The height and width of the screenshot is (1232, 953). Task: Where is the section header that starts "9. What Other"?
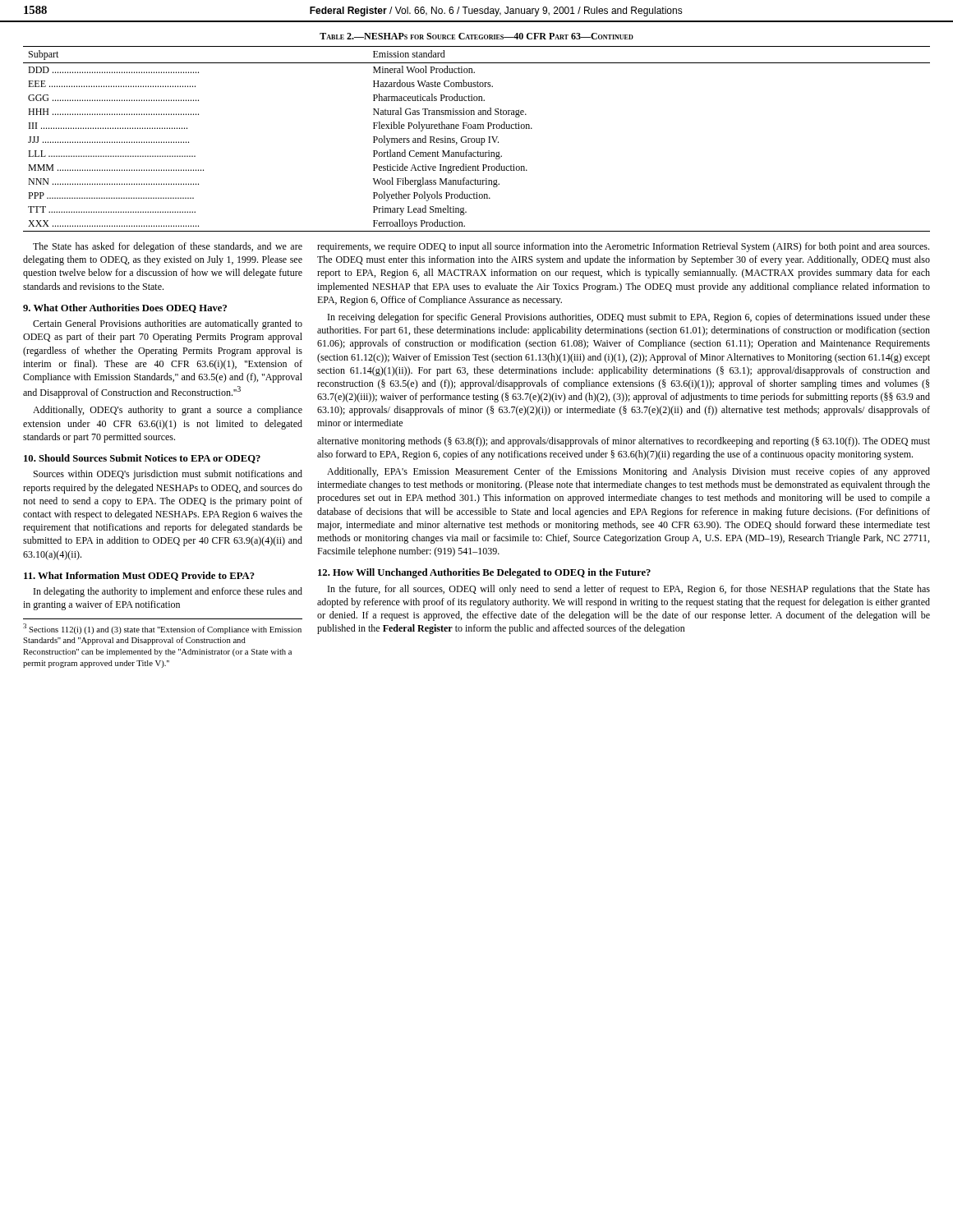pos(163,308)
